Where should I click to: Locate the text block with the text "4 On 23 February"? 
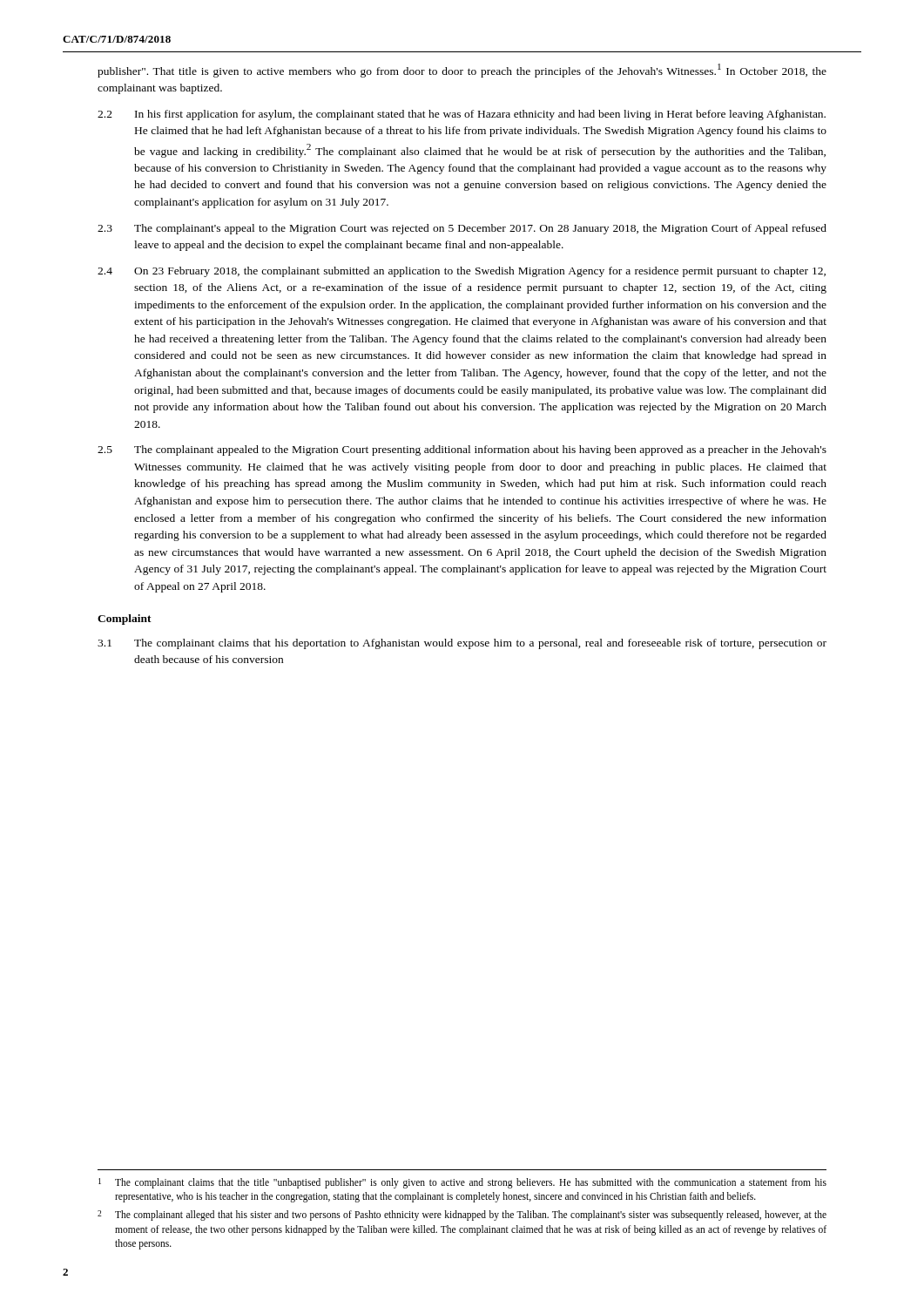(462, 347)
